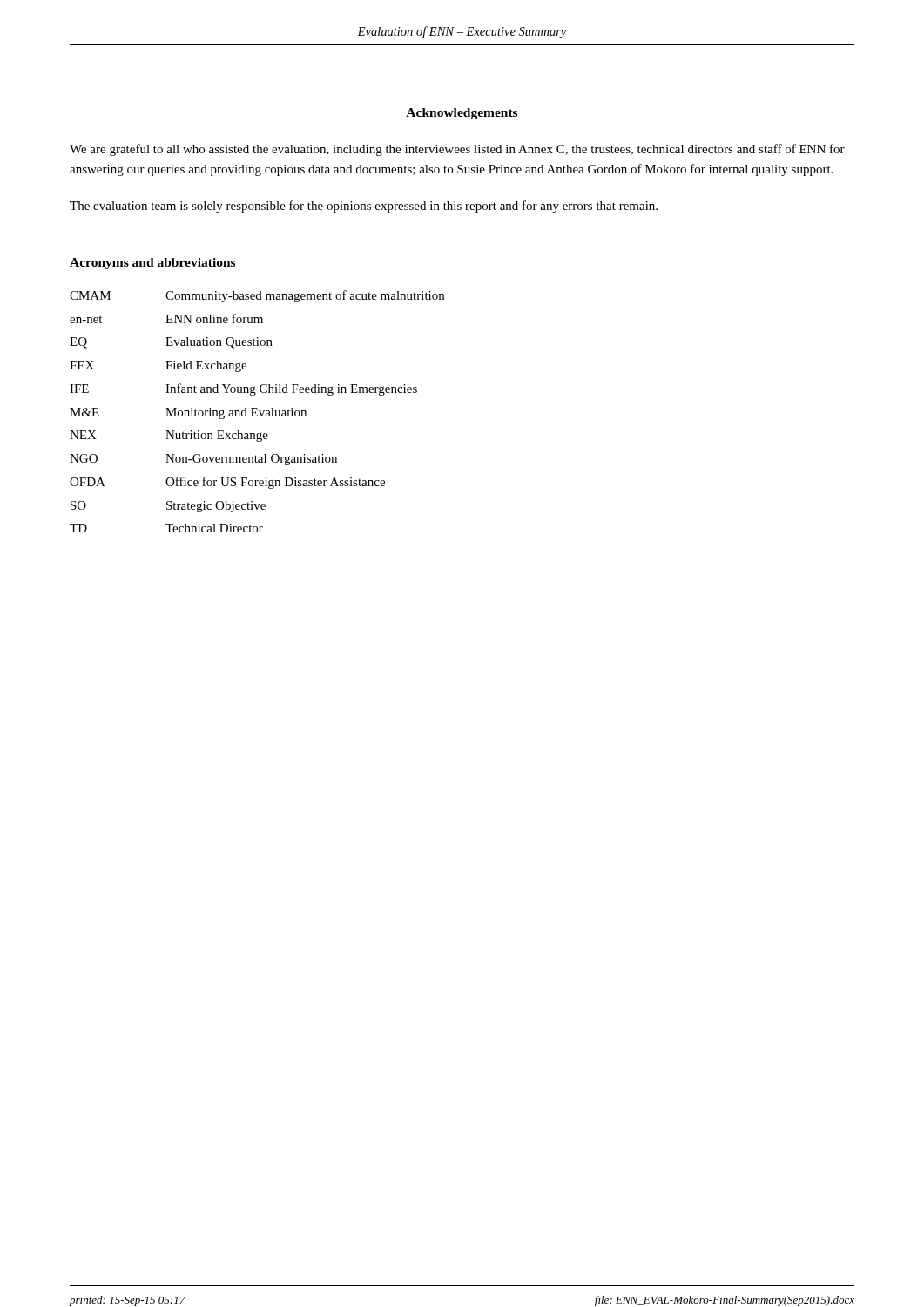The image size is (924, 1307).
Task: Find the element starting "We are grateful to all who assisted"
Action: click(457, 159)
